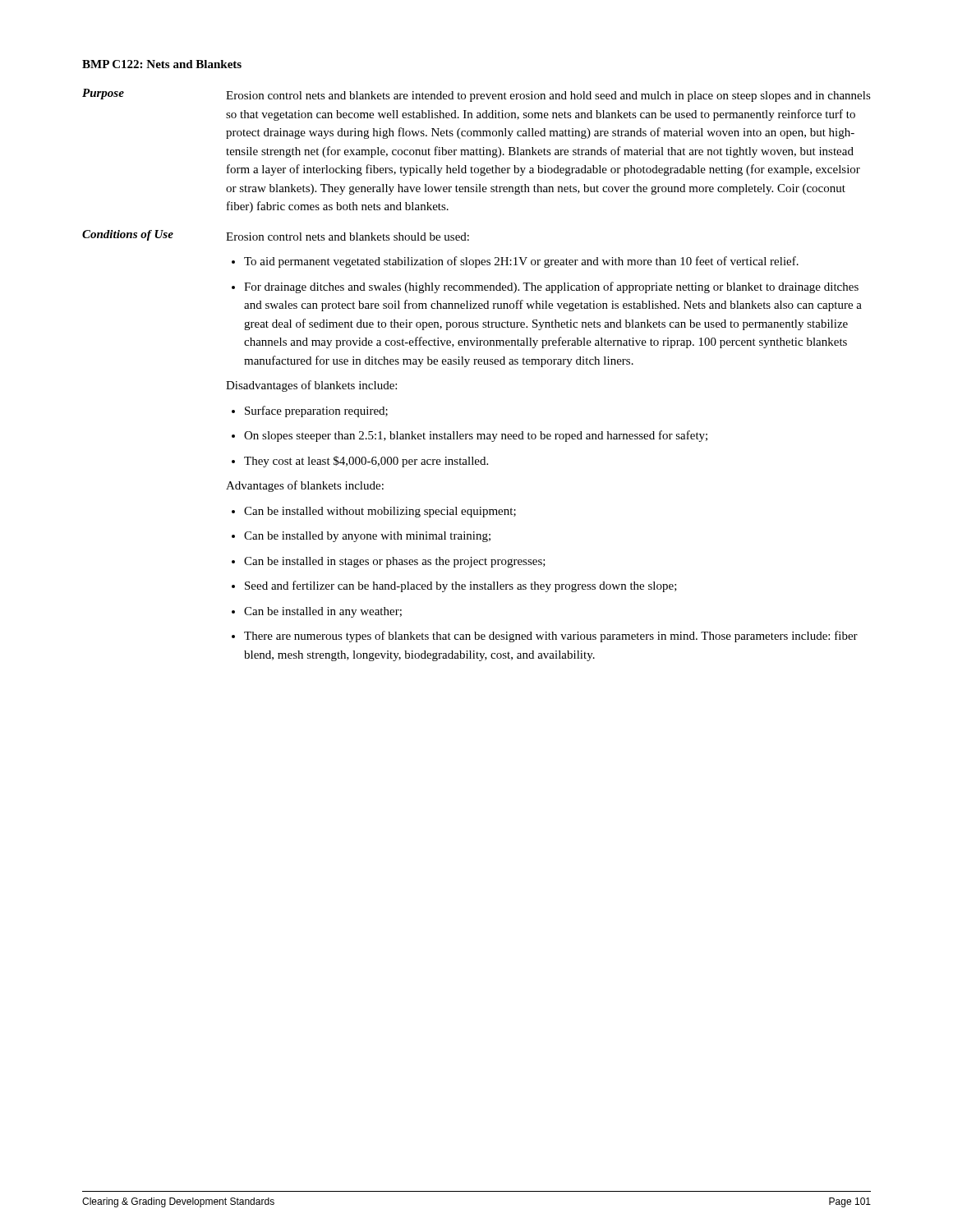Locate the block of text that opens with "Can be installed without mobilizing special"
This screenshot has height=1232, width=953.
point(380,510)
